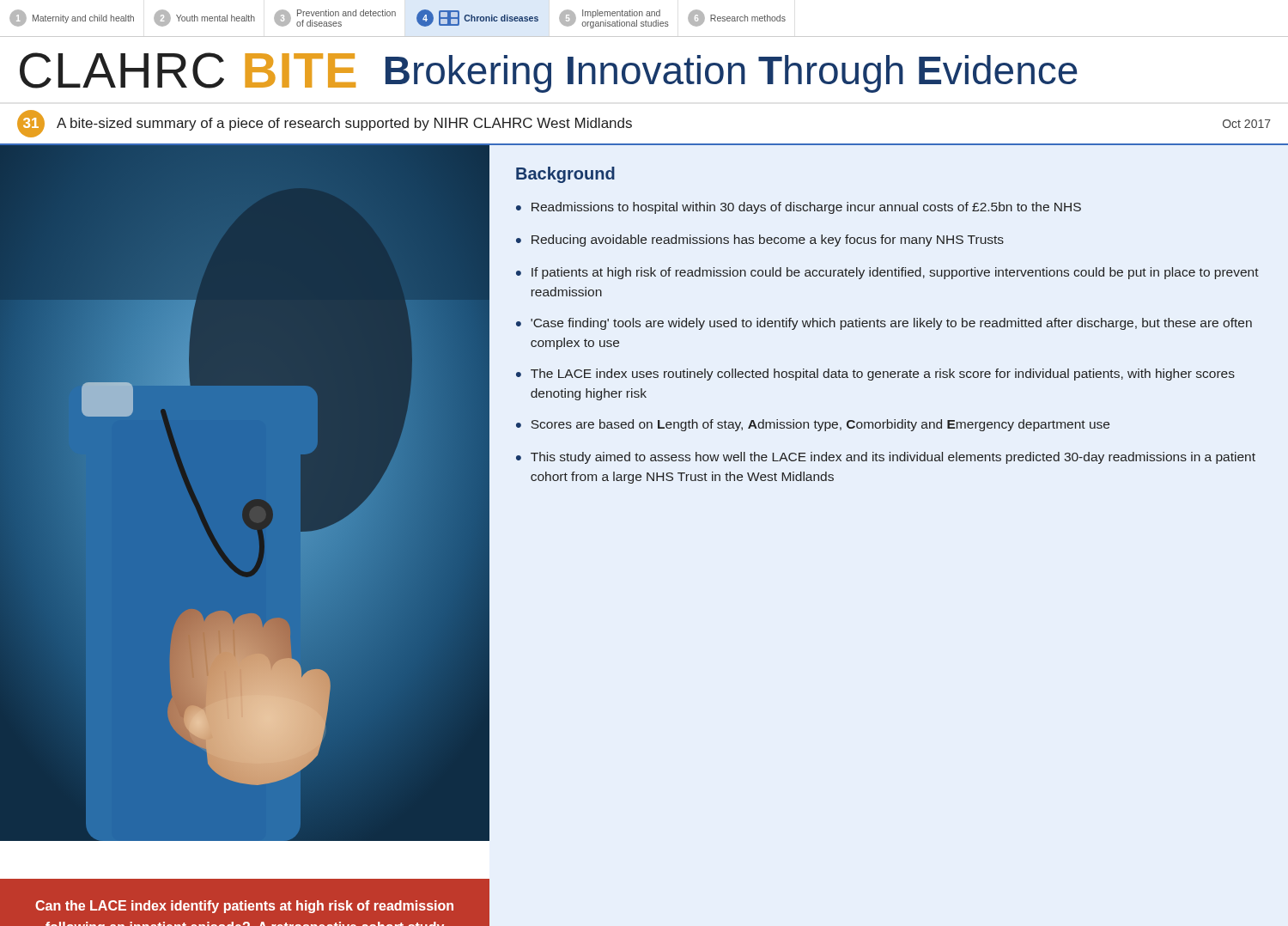Locate the list item that reads "• This study aimed"
Viewport: 1288px width, 926px height.
click(889, 467)
